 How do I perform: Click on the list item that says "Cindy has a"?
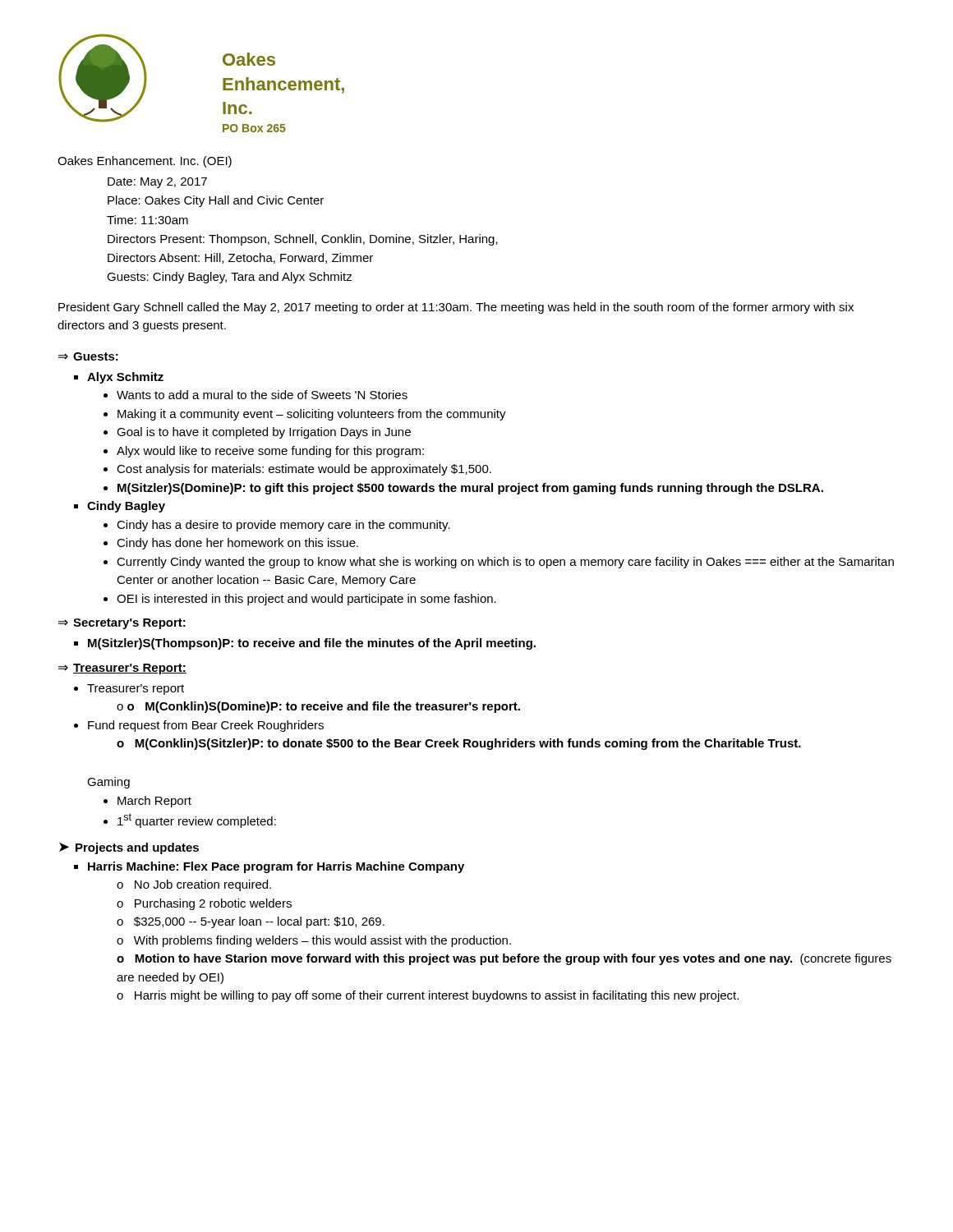click(x=284, y=524)
